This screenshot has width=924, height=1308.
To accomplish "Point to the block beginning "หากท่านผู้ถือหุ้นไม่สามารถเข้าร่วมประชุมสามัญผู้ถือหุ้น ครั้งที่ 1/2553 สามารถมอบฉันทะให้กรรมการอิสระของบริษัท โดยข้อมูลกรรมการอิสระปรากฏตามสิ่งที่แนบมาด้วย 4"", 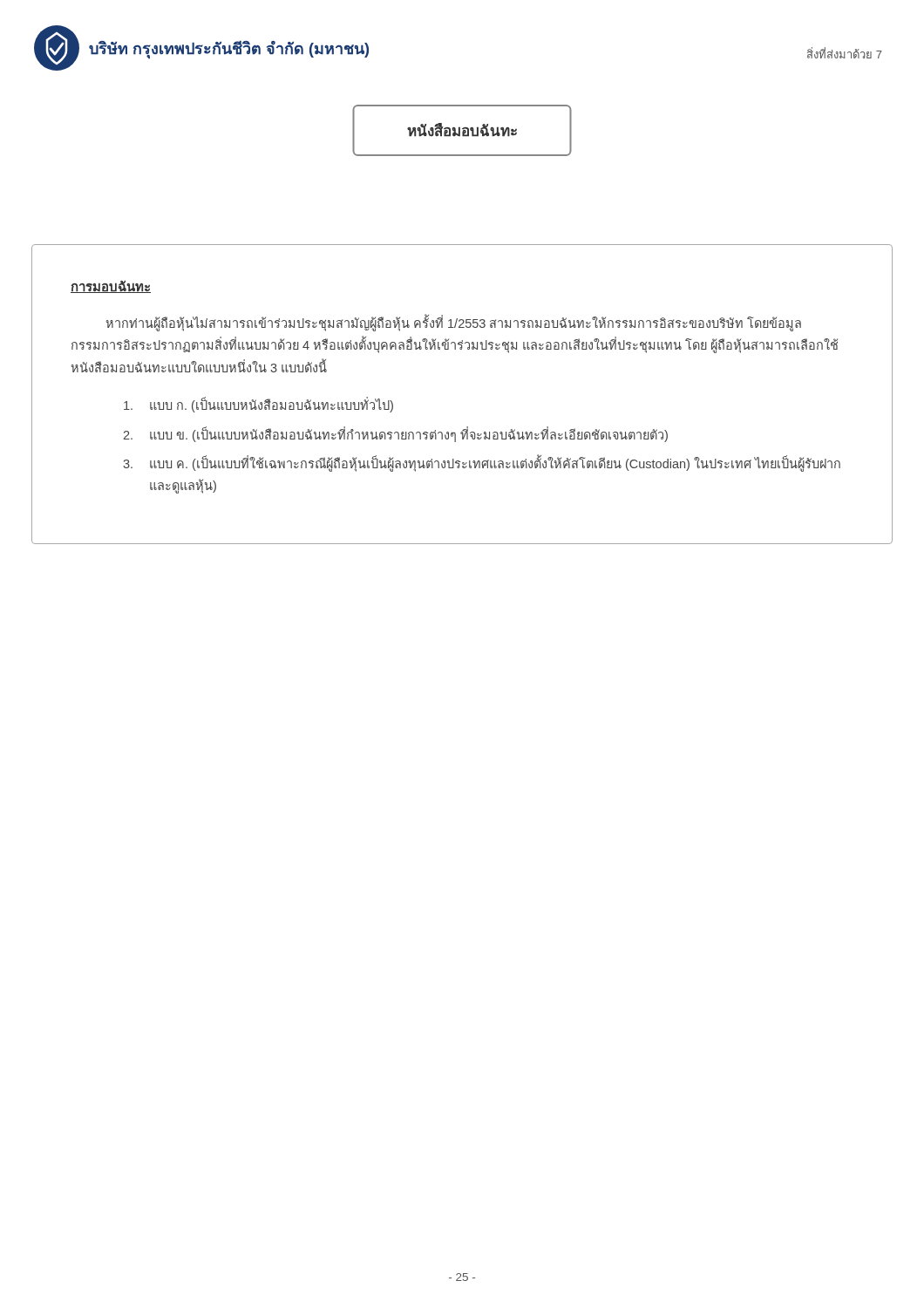I will point(455,346).
